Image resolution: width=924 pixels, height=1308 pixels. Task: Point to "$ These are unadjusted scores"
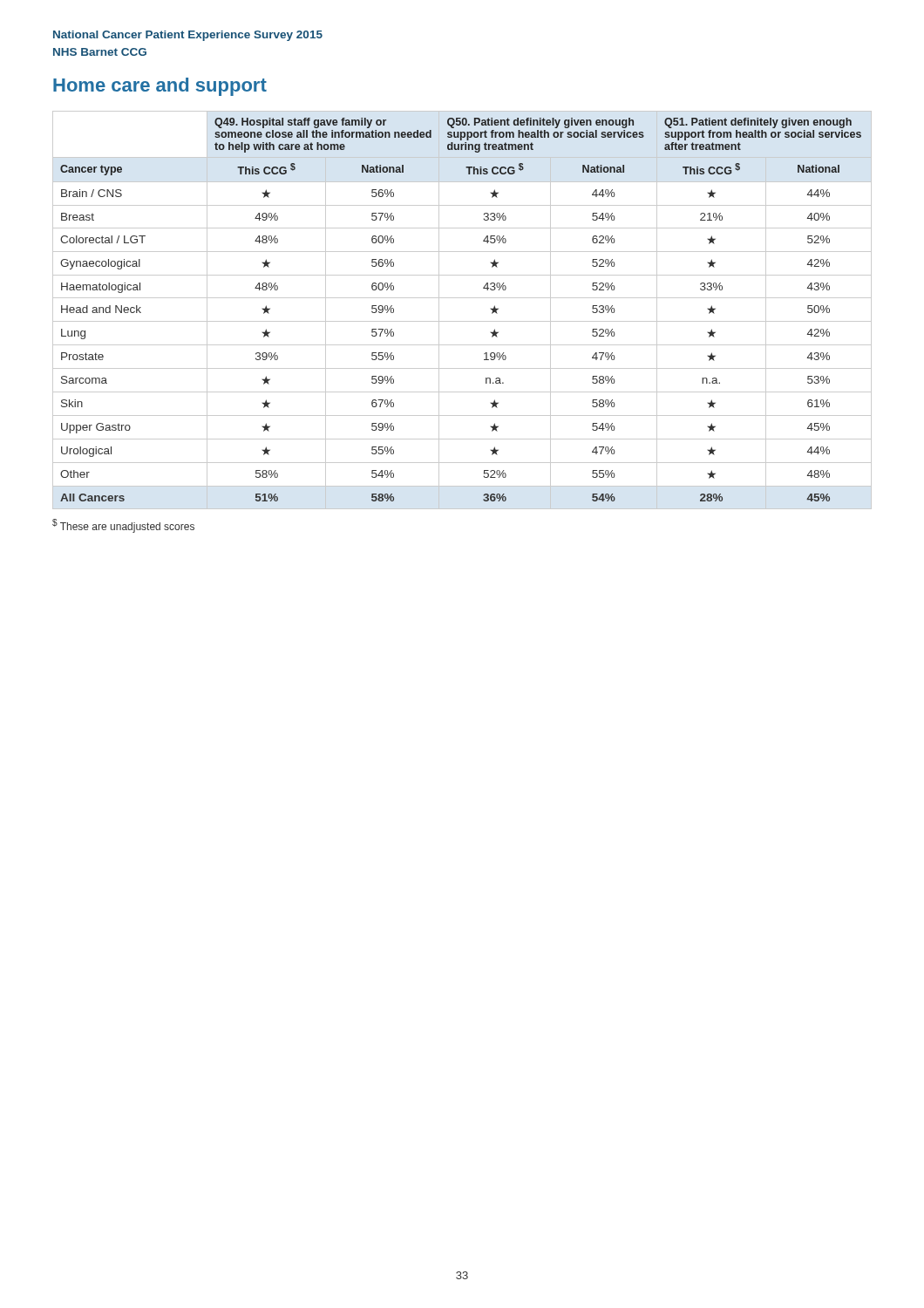(x=124, y=525)
